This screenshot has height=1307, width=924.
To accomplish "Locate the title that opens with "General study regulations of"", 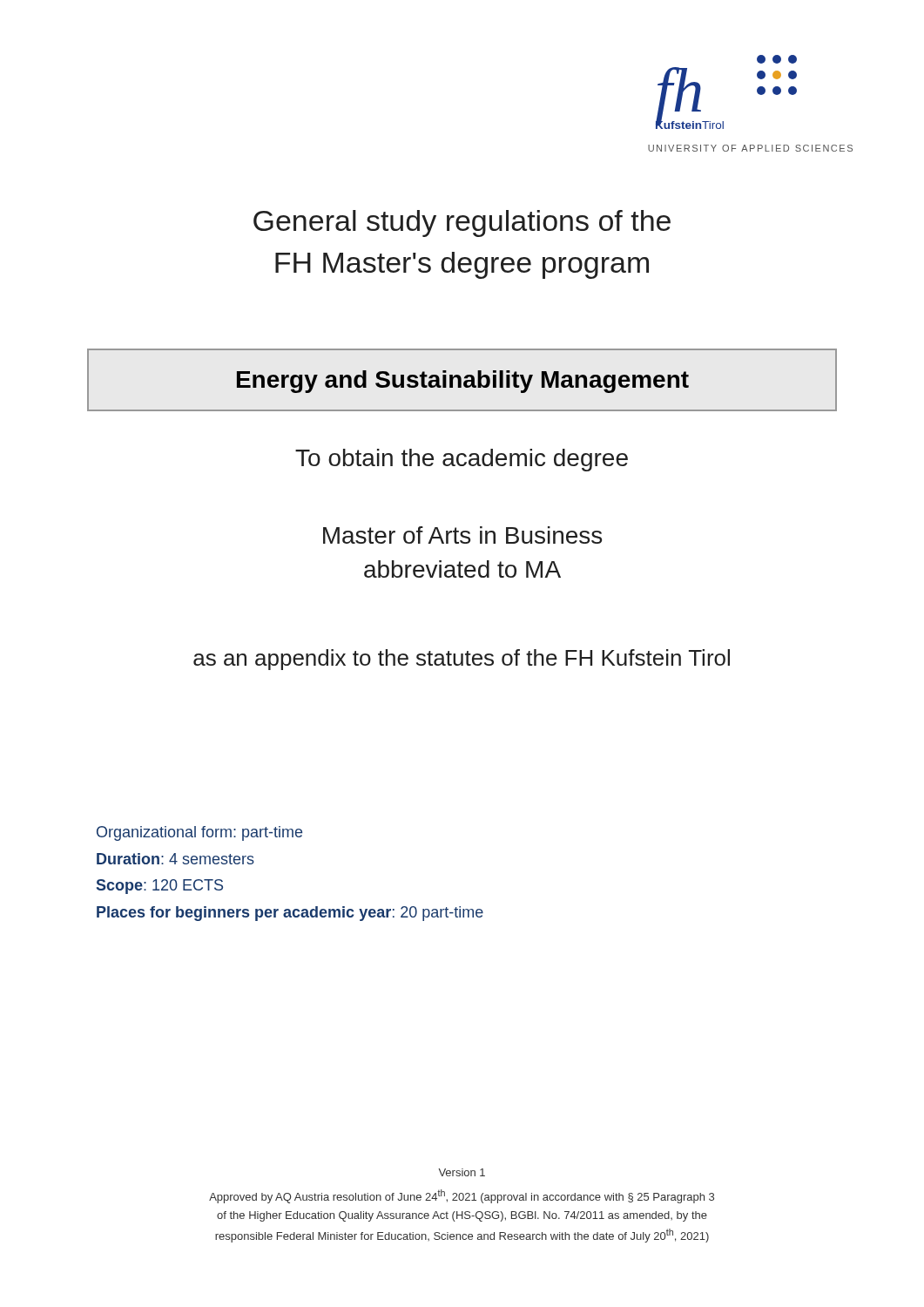I will click(462, 242).
